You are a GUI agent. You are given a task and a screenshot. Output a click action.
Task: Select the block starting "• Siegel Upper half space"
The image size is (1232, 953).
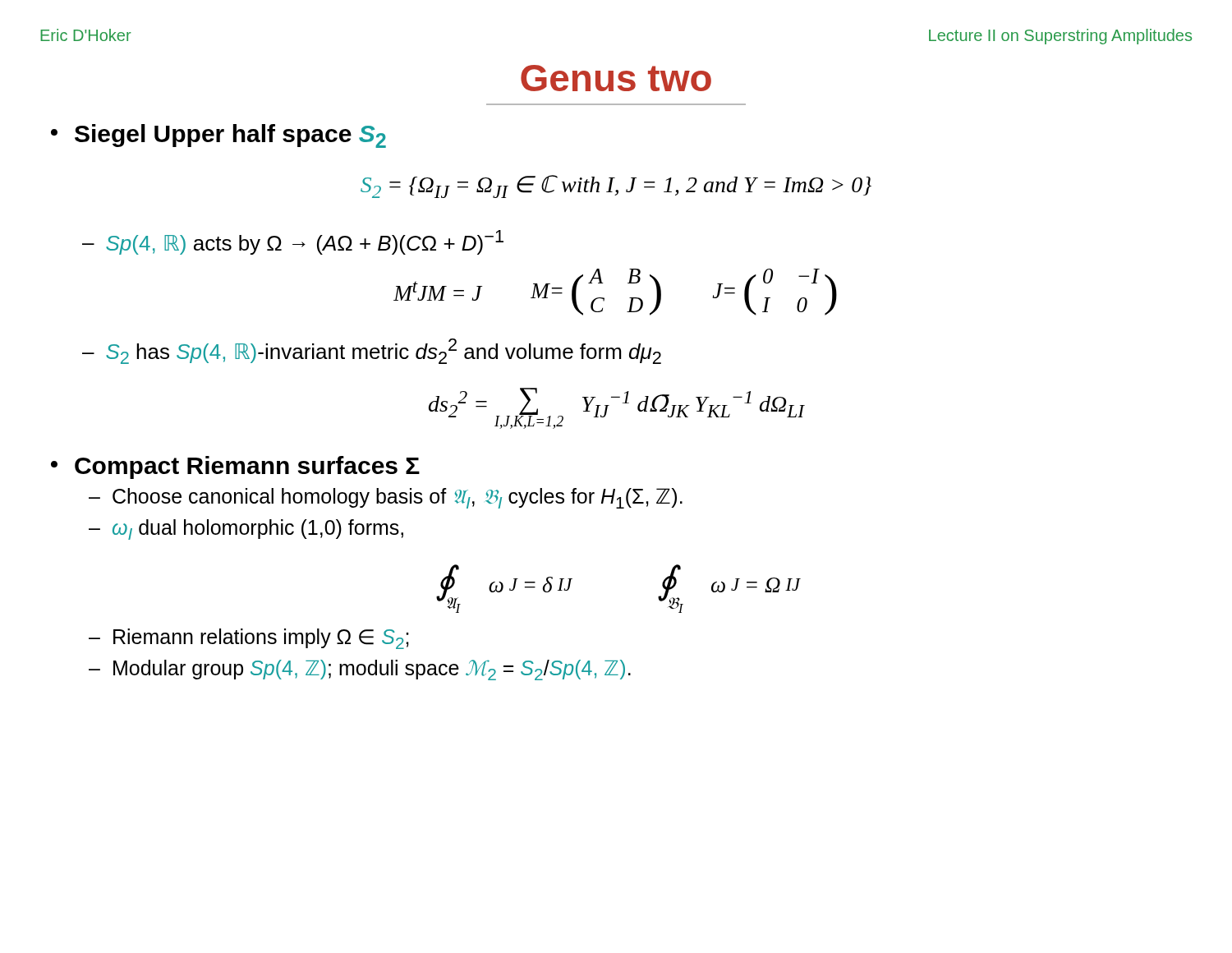pos(218,136)
